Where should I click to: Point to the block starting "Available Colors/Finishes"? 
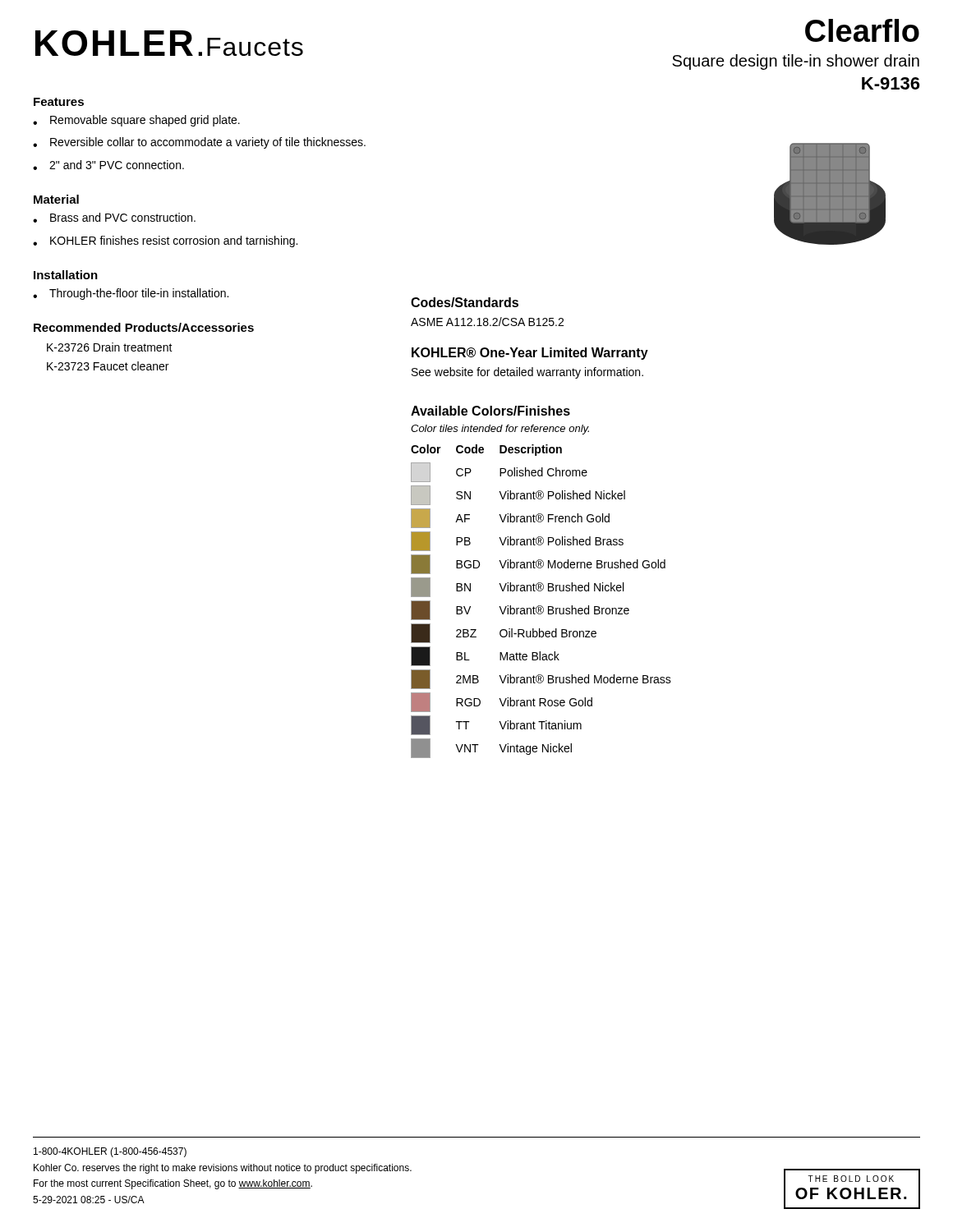491,411
